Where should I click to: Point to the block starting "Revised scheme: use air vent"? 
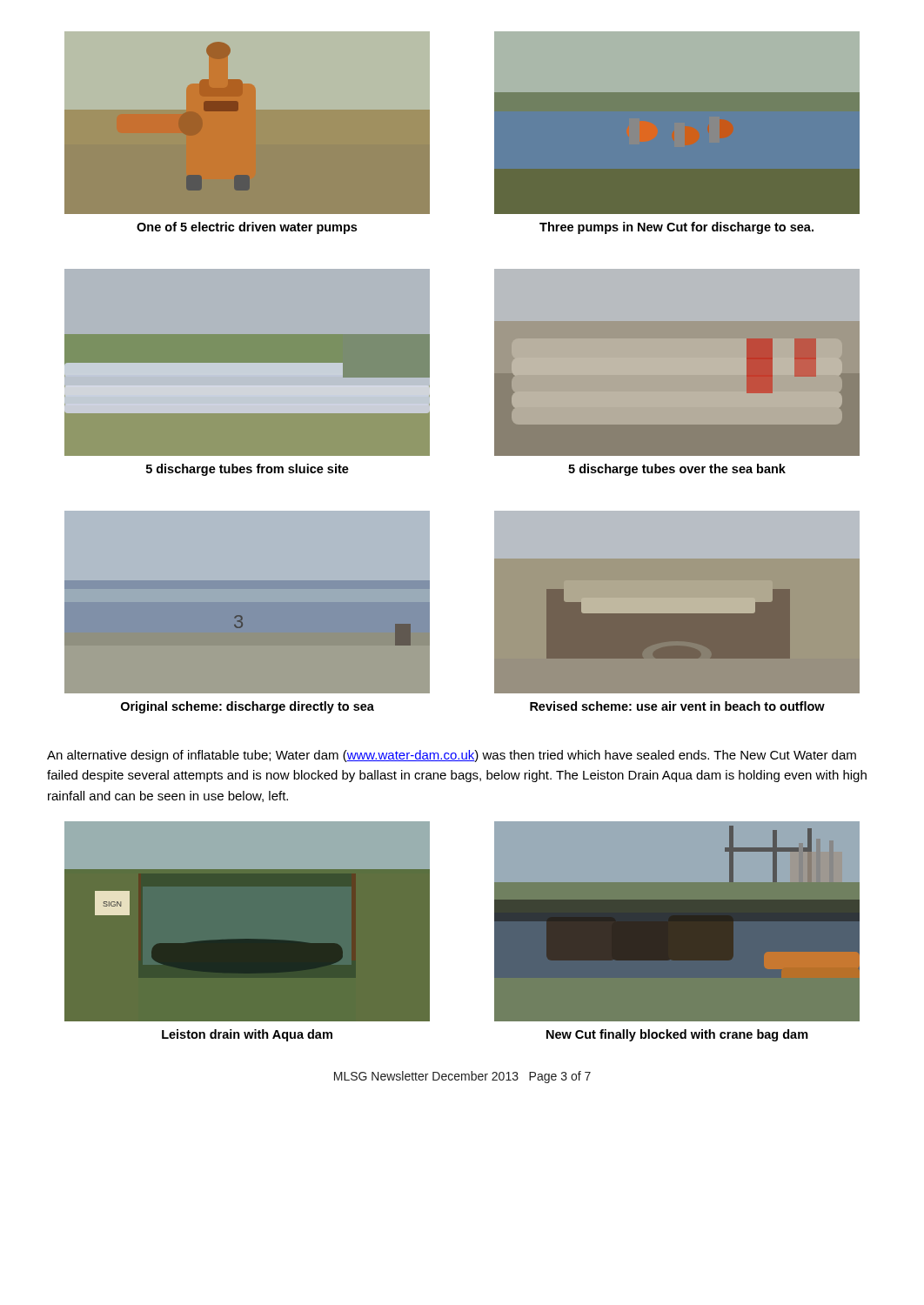[677, 706]
